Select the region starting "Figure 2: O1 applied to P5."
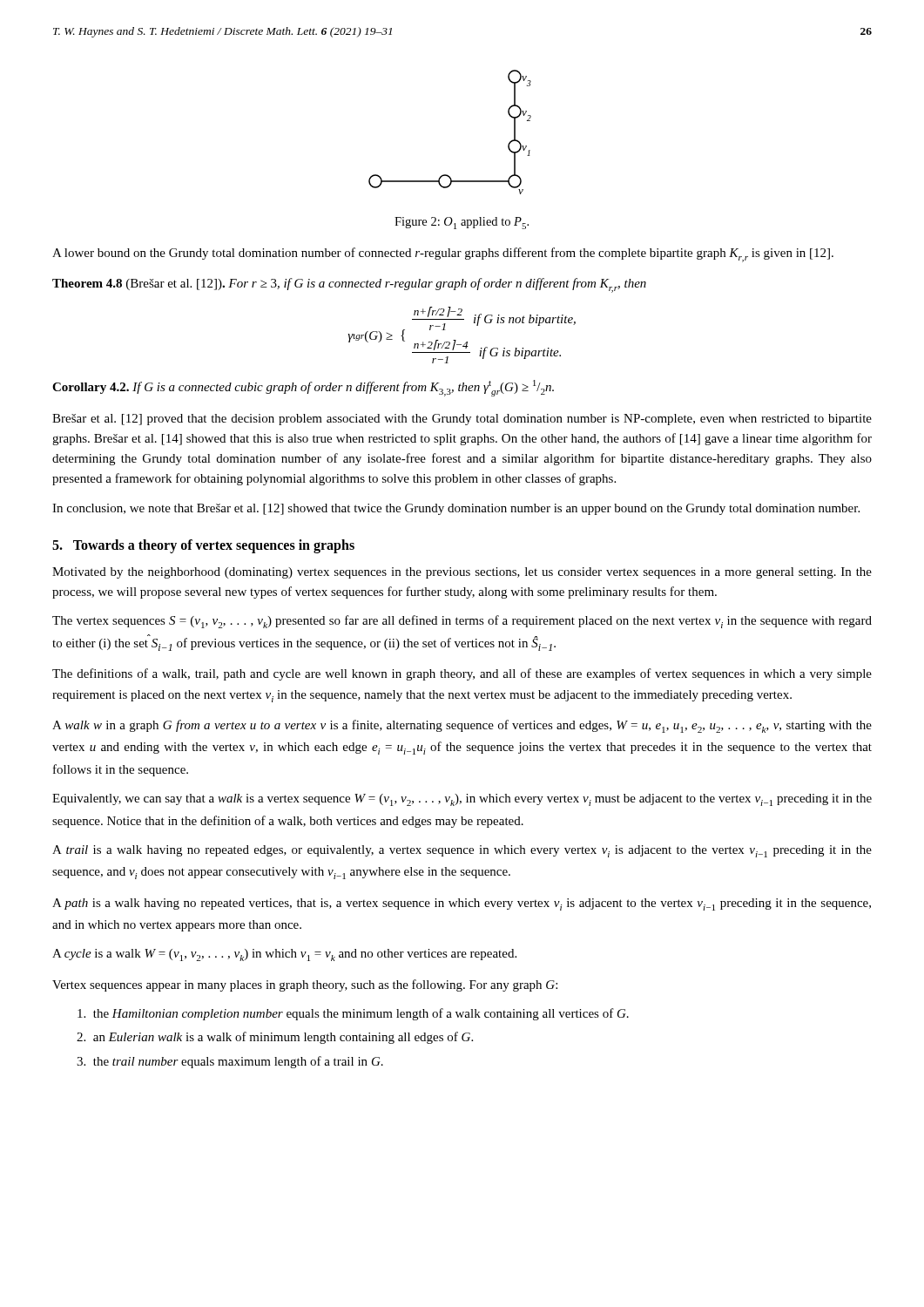This screenshot has width=924, height=1307. click(462, 223)
